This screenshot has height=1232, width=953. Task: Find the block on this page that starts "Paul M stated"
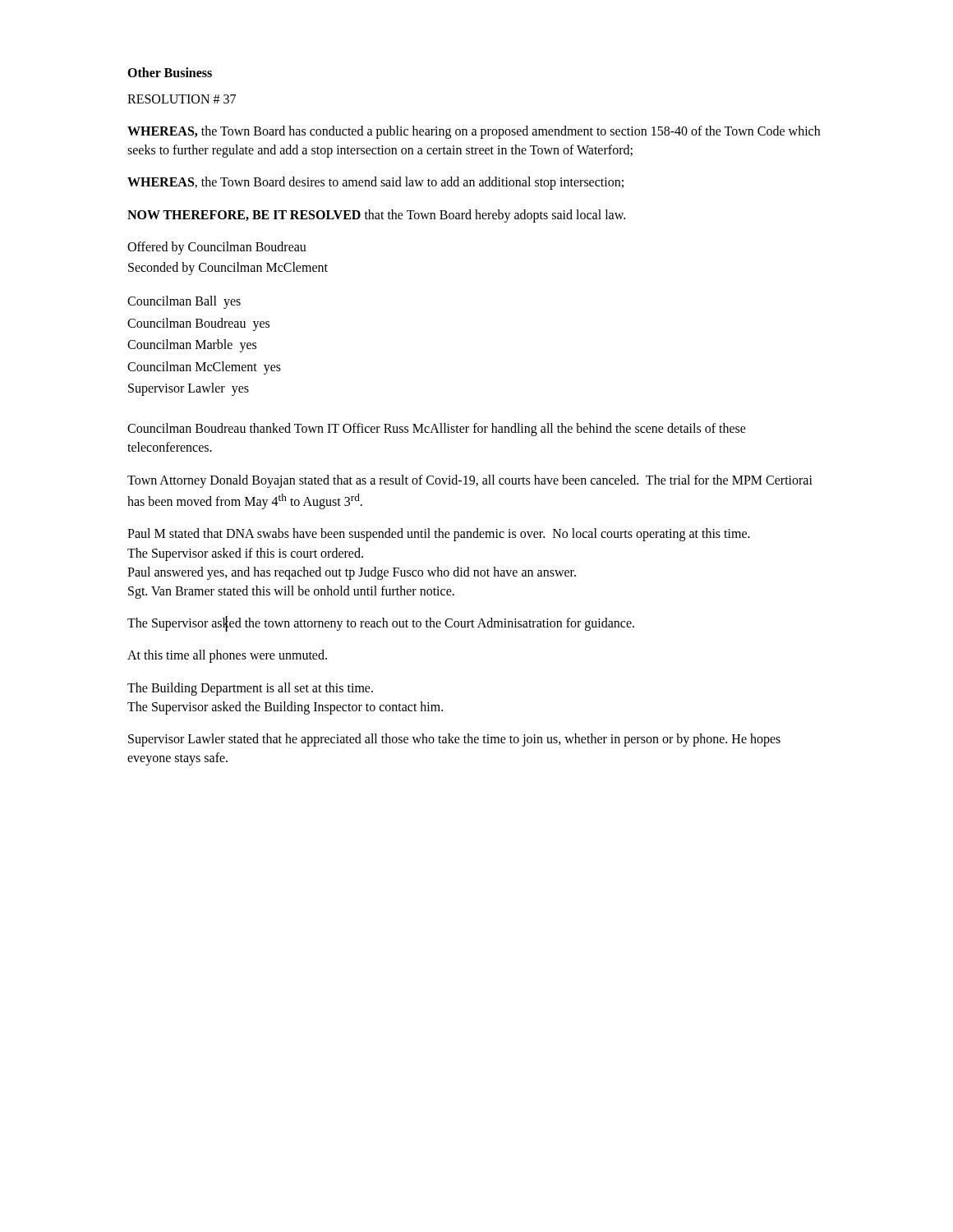pyautogui.click(x=439, y=562)
